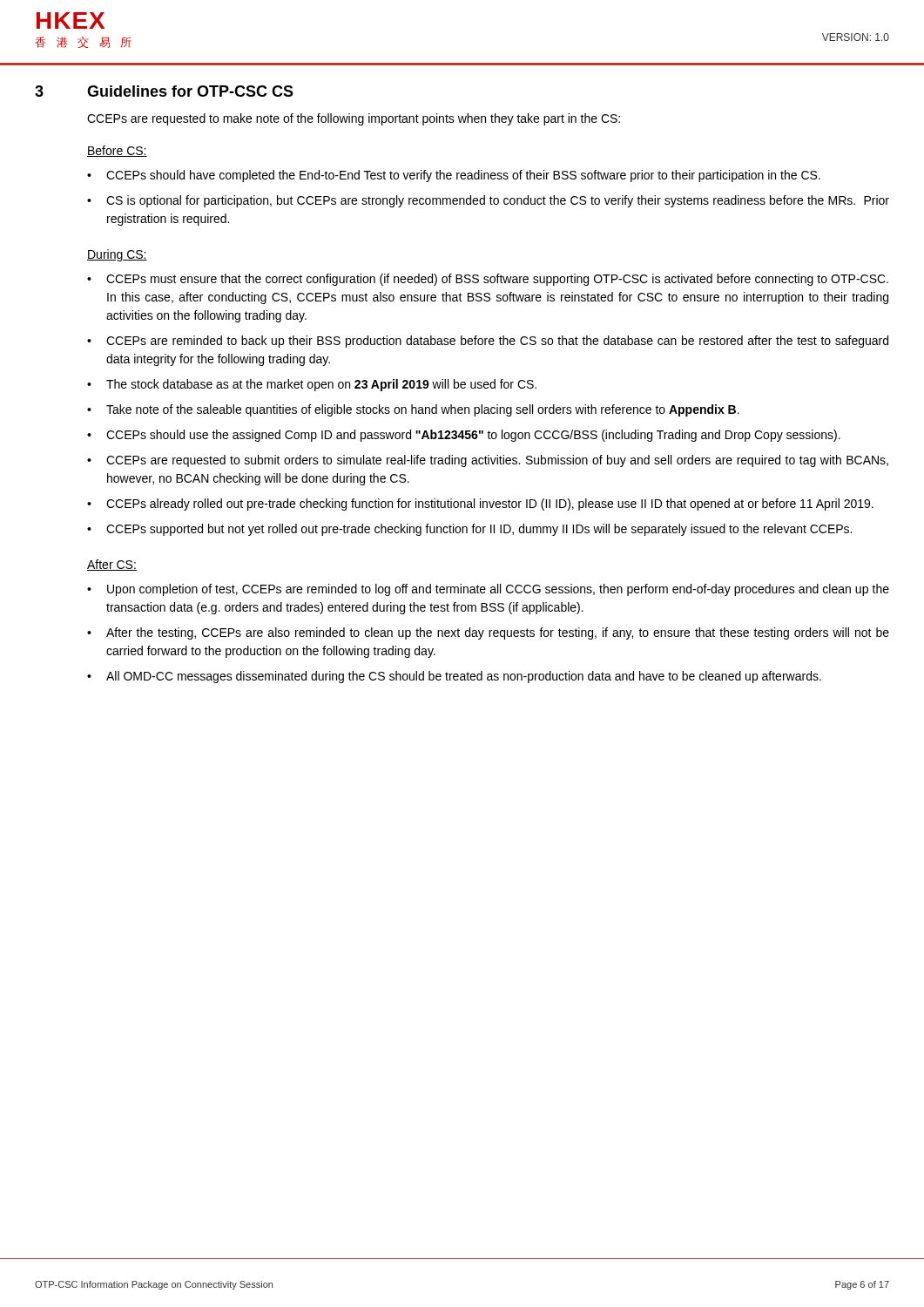Click the passage that begins "• CCEPs already rolled out"
Screen dimensions: 1307x924
coord(488,504)
